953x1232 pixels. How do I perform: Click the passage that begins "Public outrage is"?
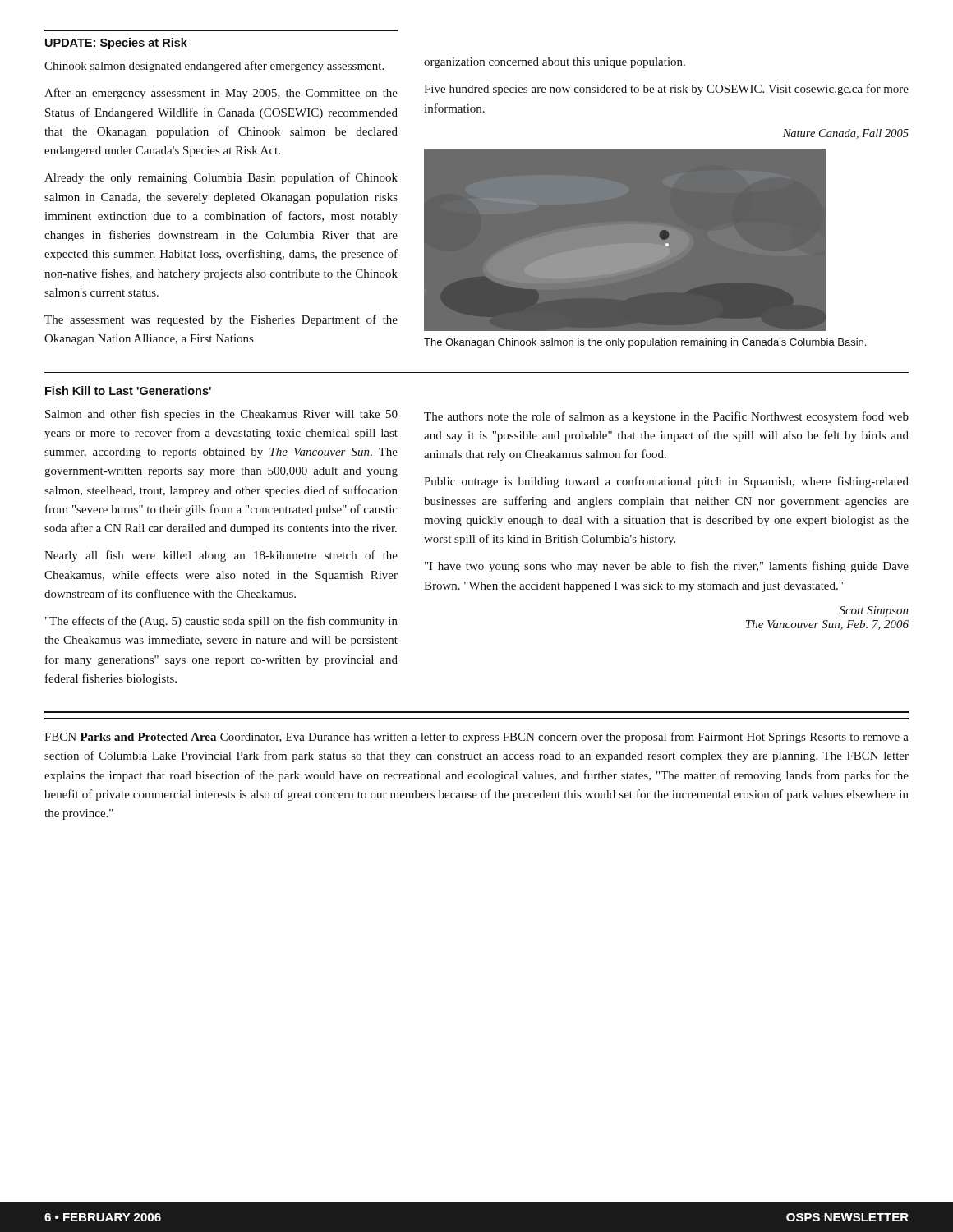[x=666, y=511]
